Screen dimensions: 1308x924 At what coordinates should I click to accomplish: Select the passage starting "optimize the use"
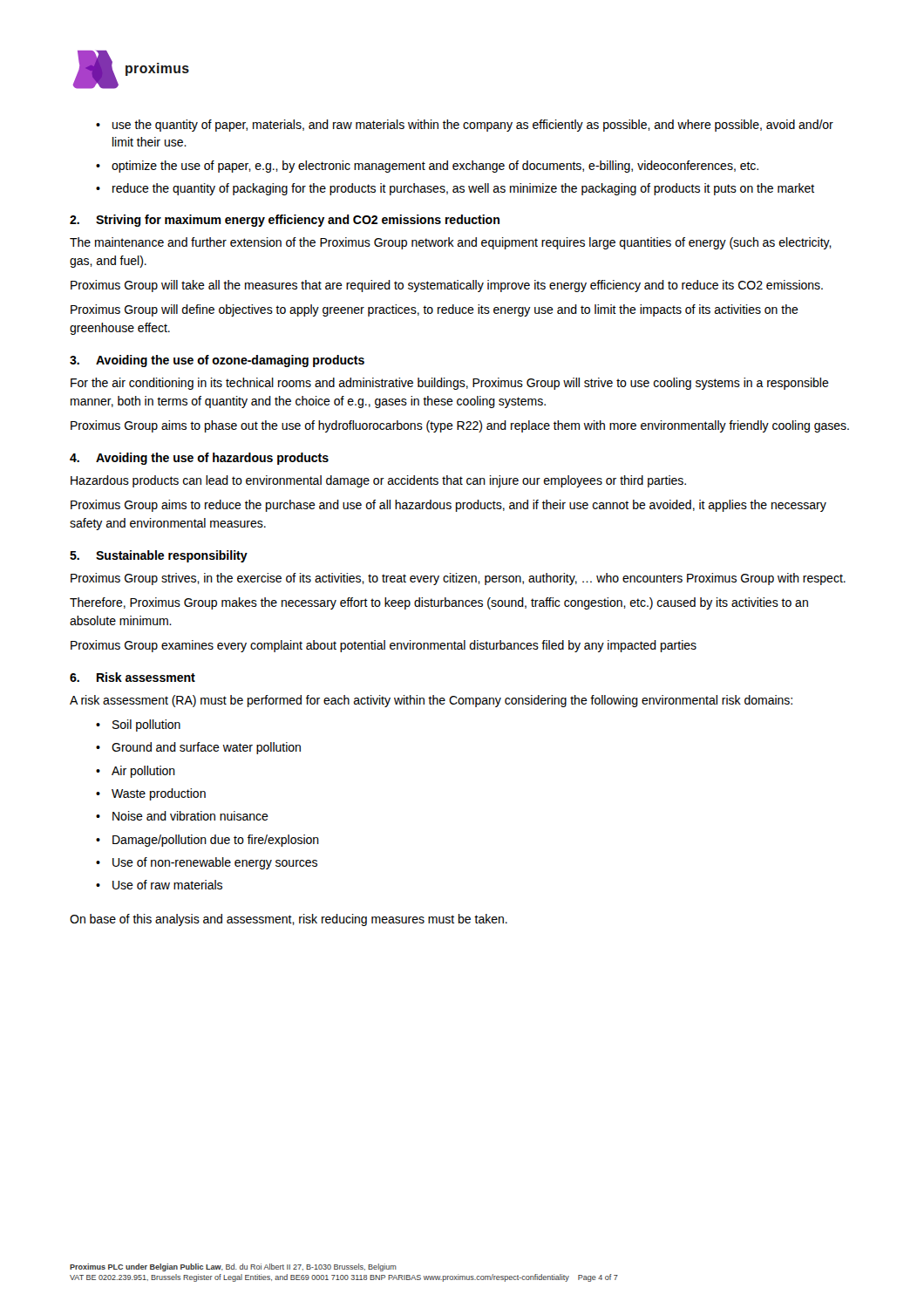pyautogui.click(x=436, y=165)
